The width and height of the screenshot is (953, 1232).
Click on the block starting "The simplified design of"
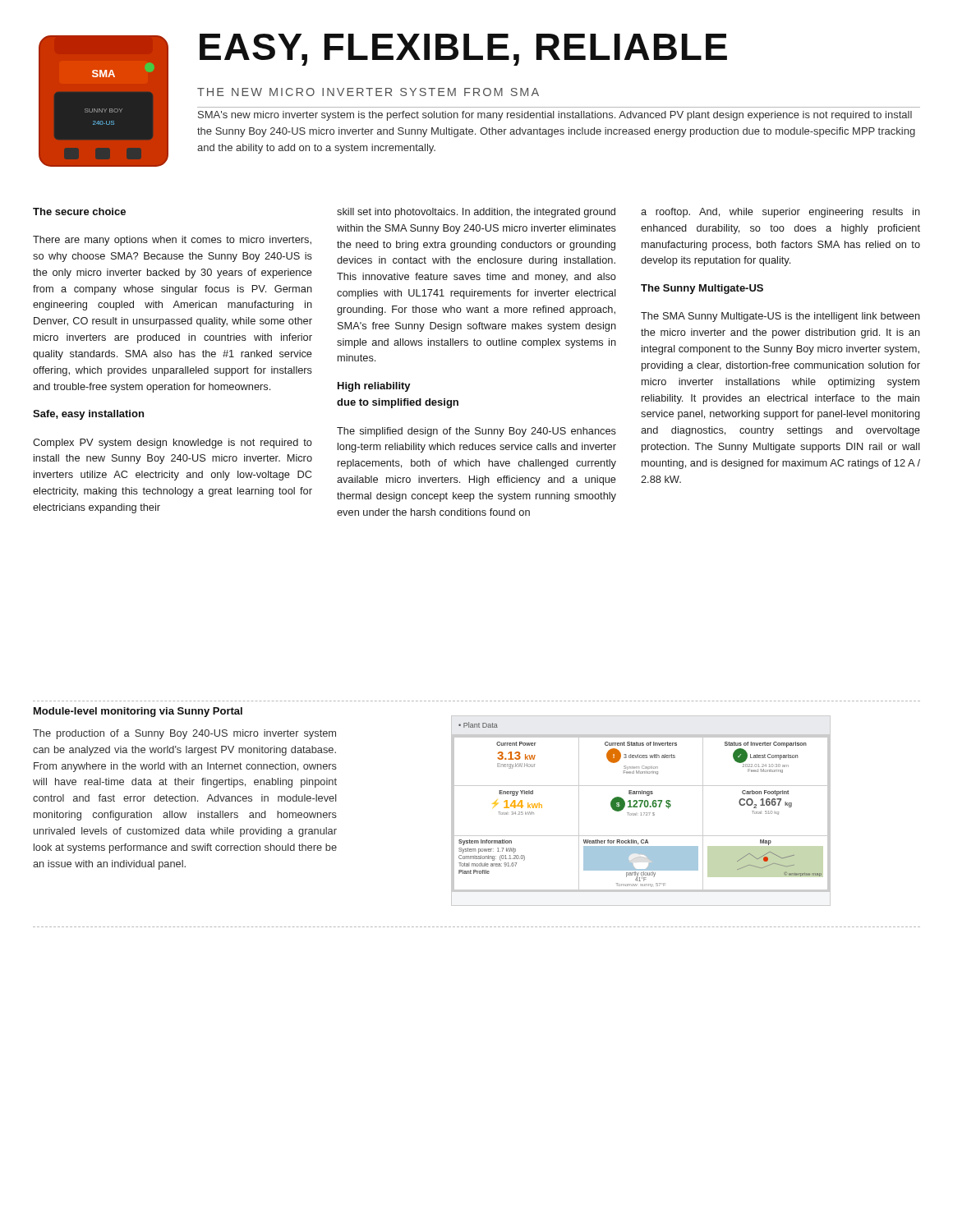(476, 471)
